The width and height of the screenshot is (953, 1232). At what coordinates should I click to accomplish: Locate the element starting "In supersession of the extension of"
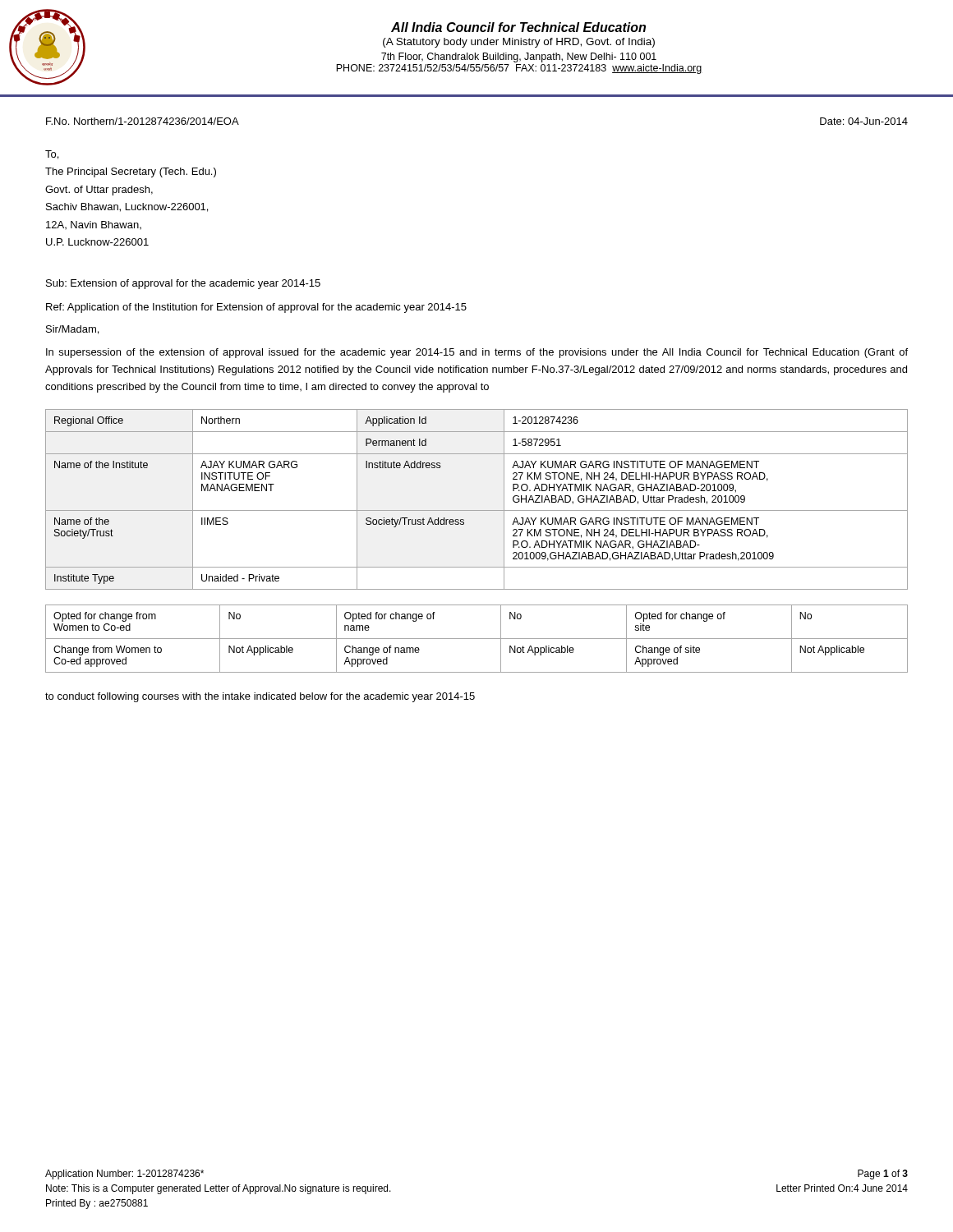pyautogui.click(x=476, y=369)
